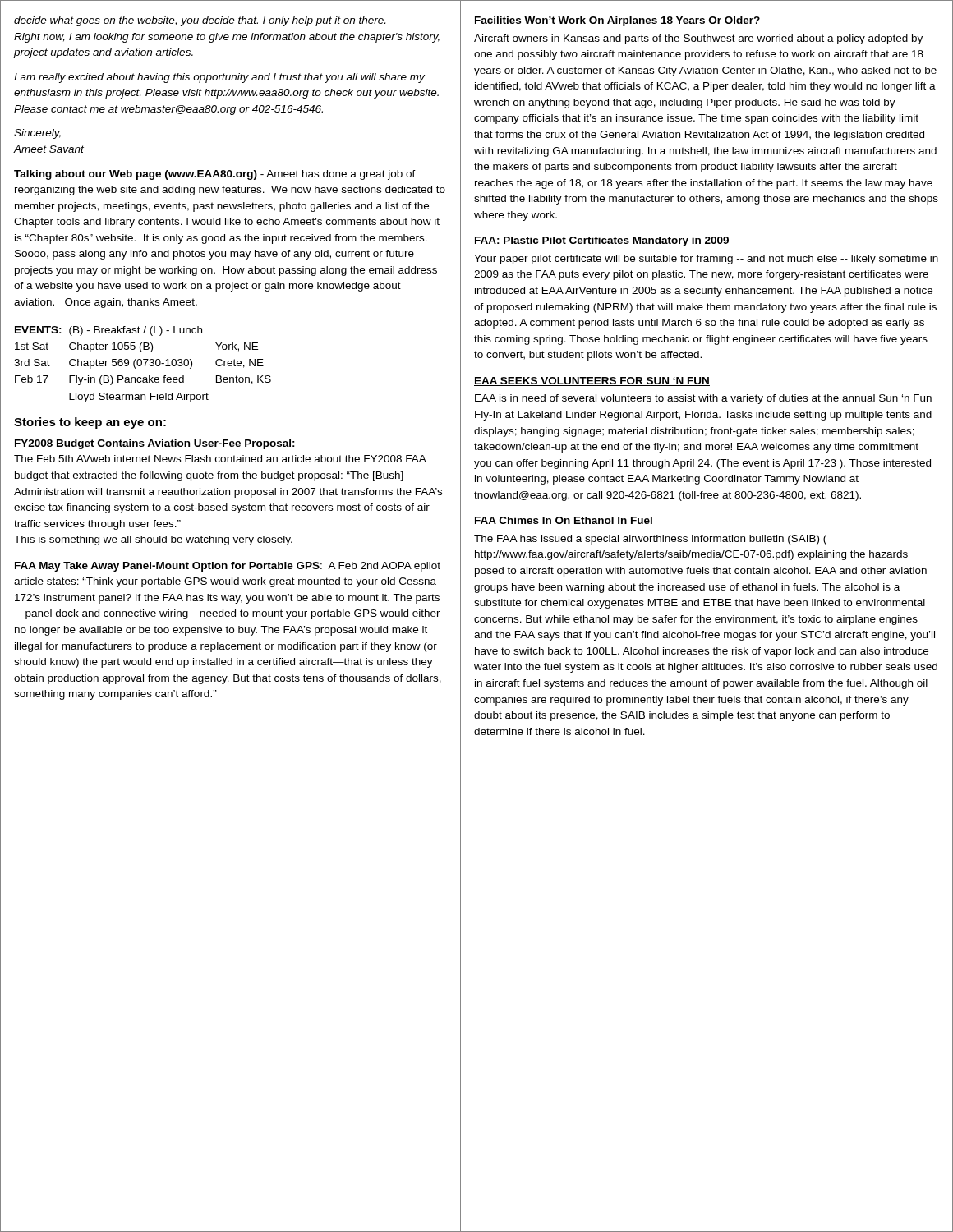Select the text block with the text "FAA Chimes In"
This screenshot has height=1232, width=953.
coord(707,625)
